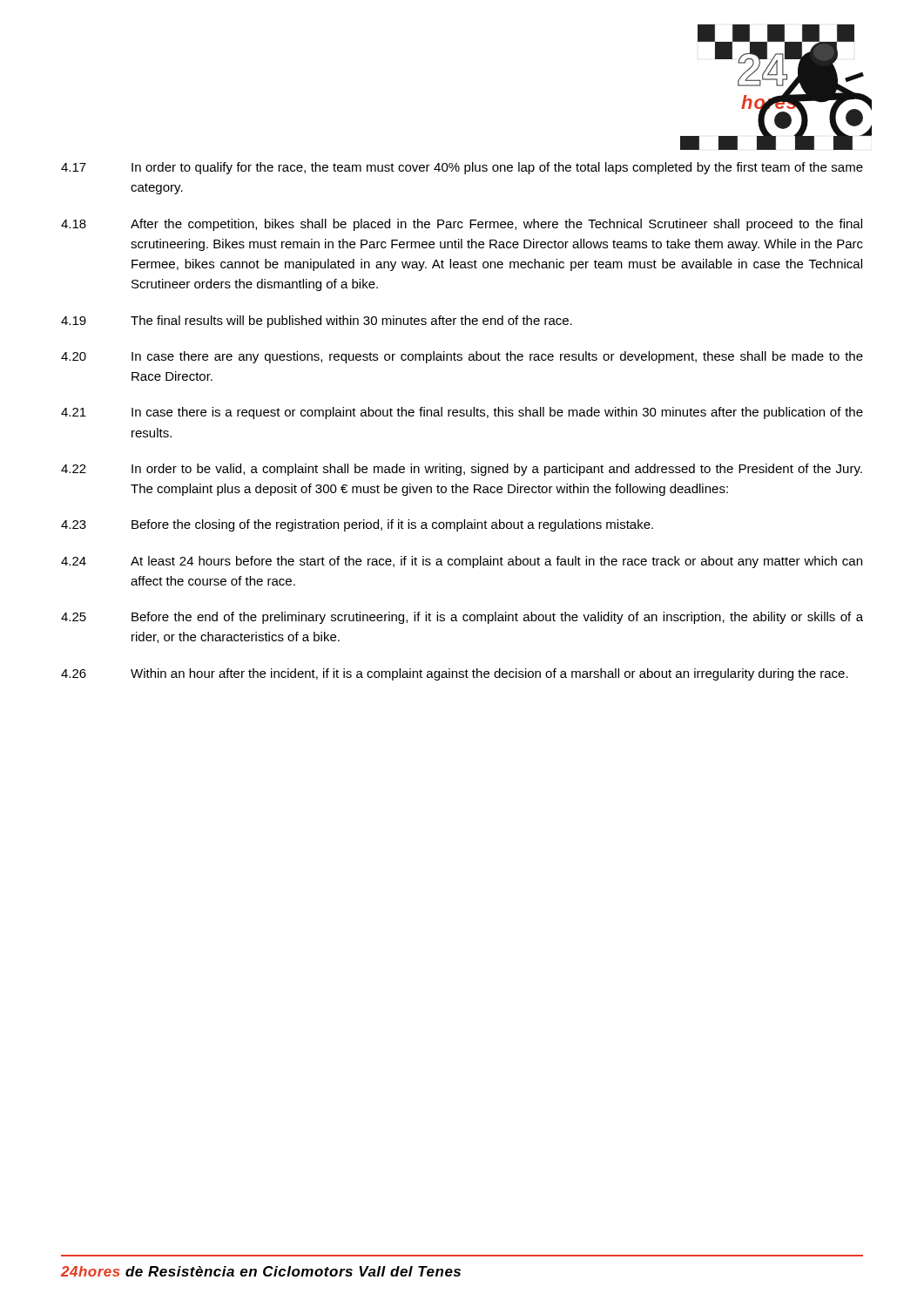This screenshot has height=1307, width=924.
Task: Click a logo
Action: pos(772,87)
